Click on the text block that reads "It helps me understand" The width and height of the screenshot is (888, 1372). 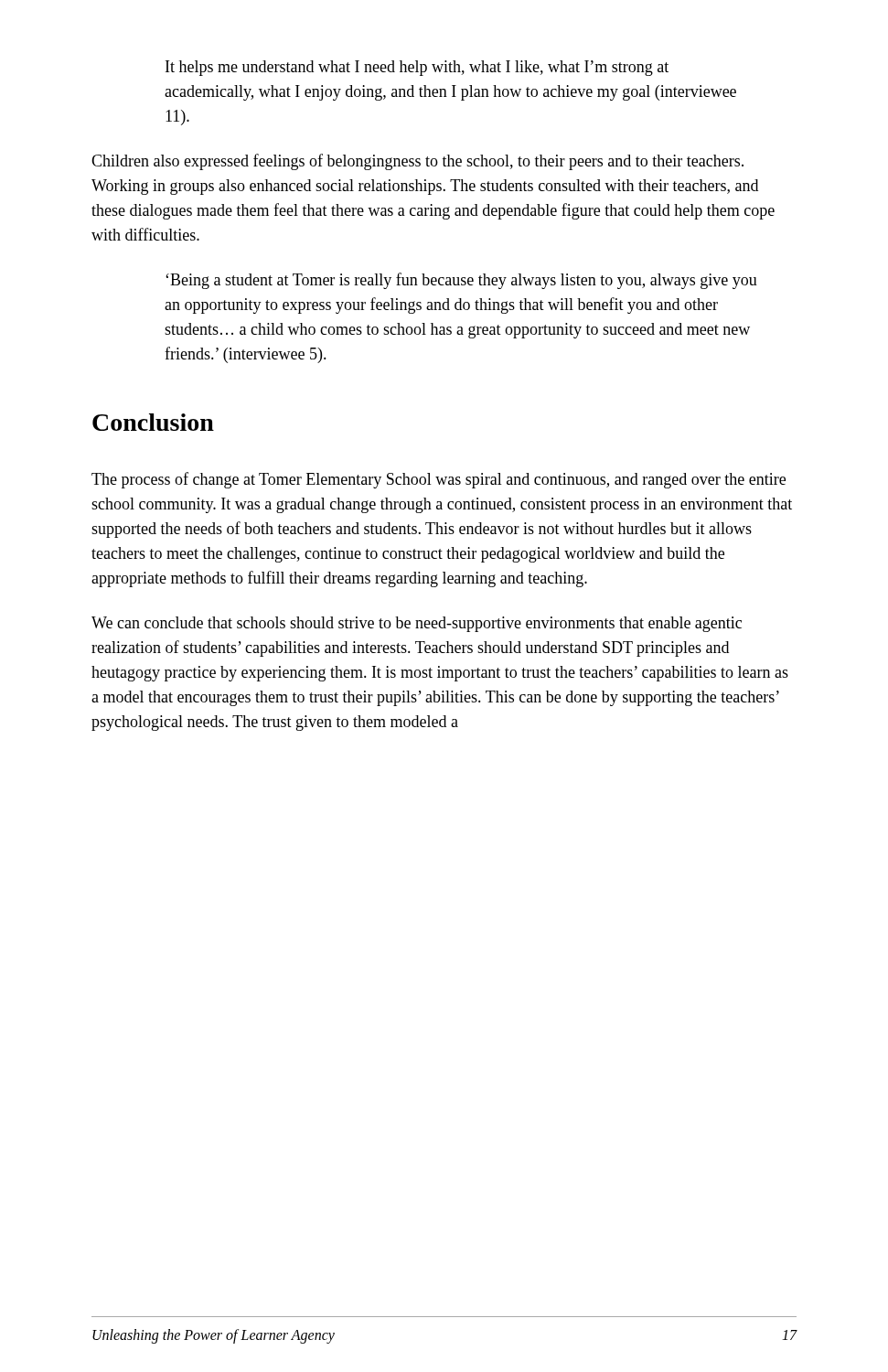(x=451, y=91)
